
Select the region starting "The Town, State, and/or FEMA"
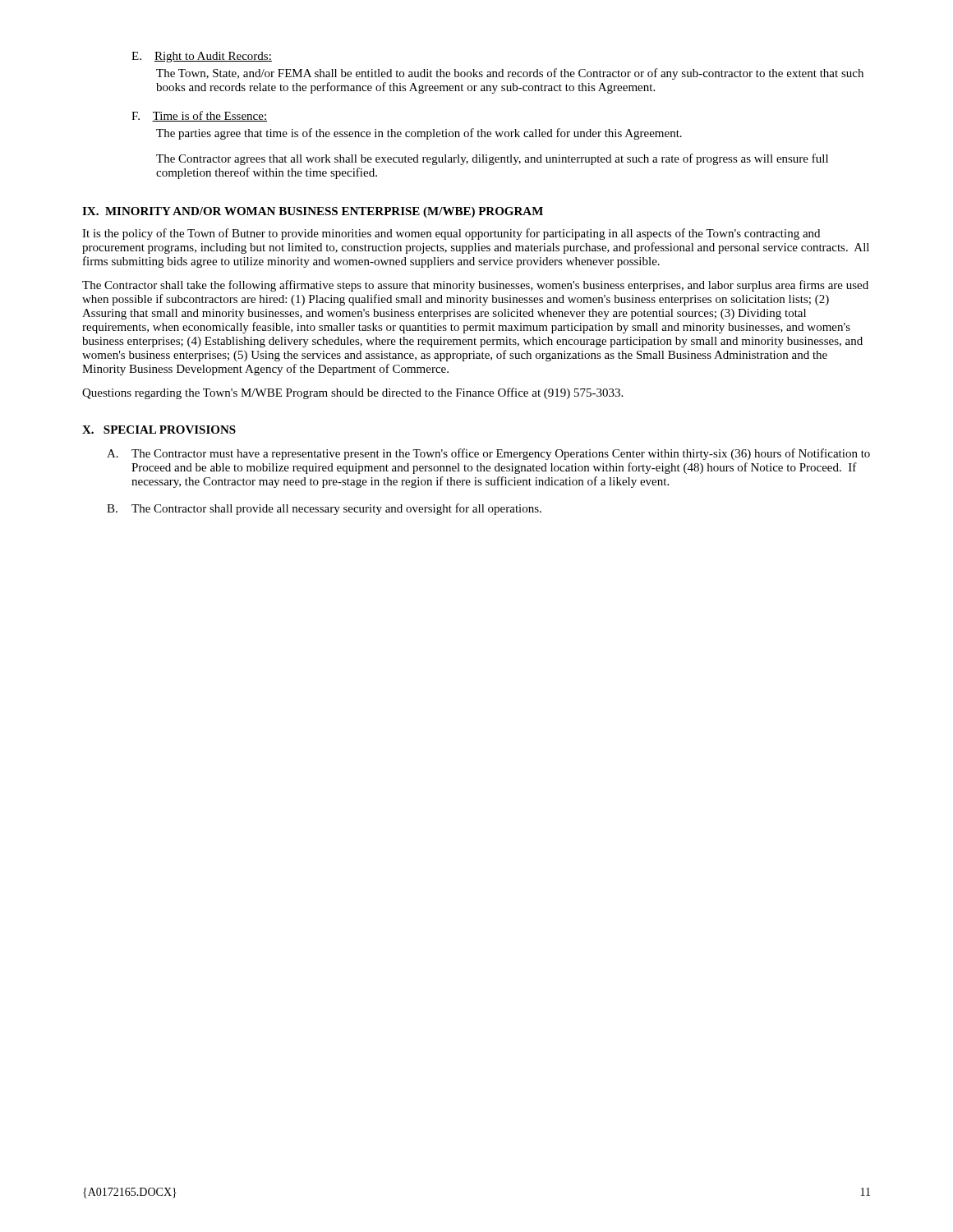[x=510, y=80]
